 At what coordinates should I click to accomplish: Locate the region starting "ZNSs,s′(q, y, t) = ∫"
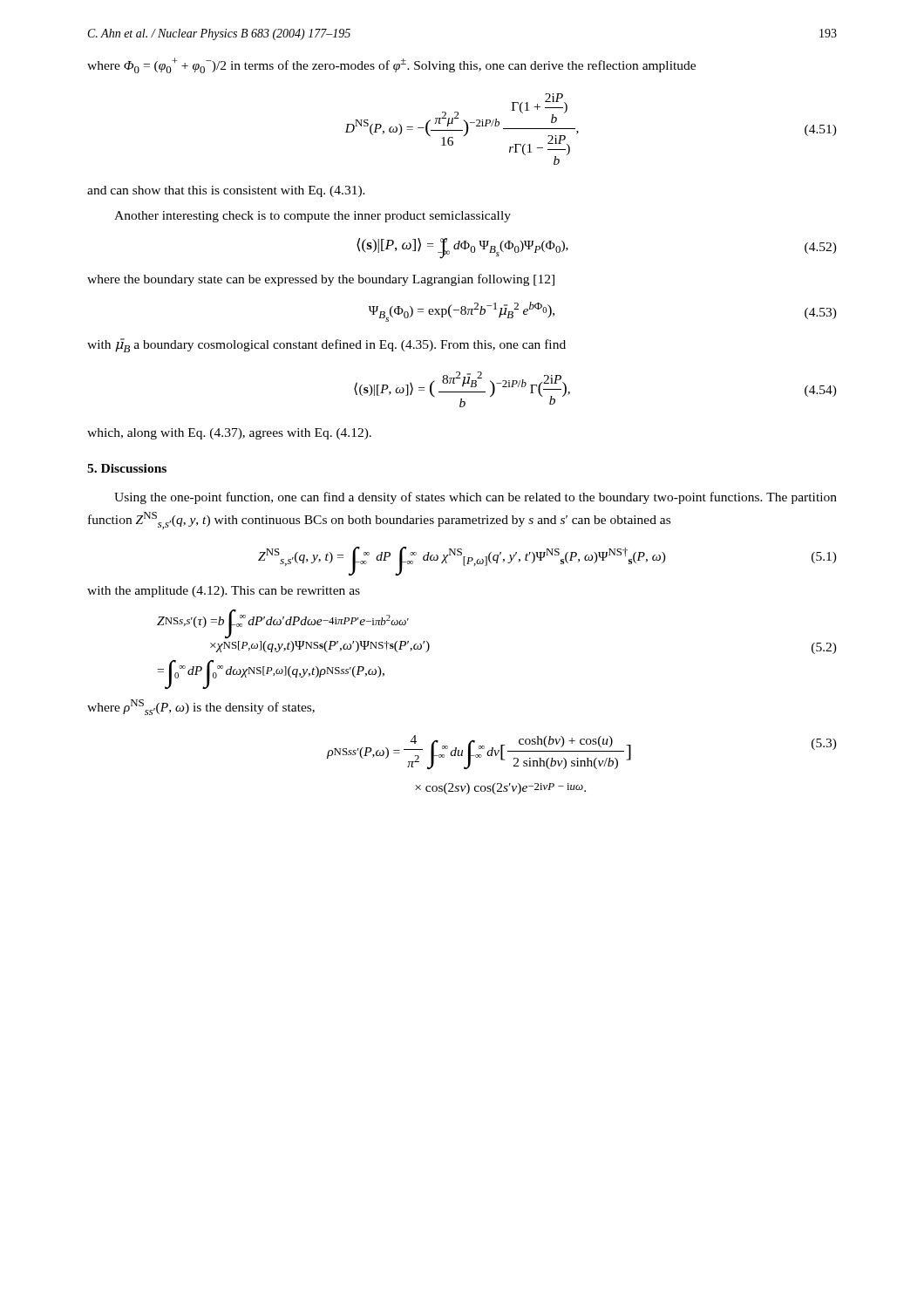pyautogui.click(x=547, y=556)
